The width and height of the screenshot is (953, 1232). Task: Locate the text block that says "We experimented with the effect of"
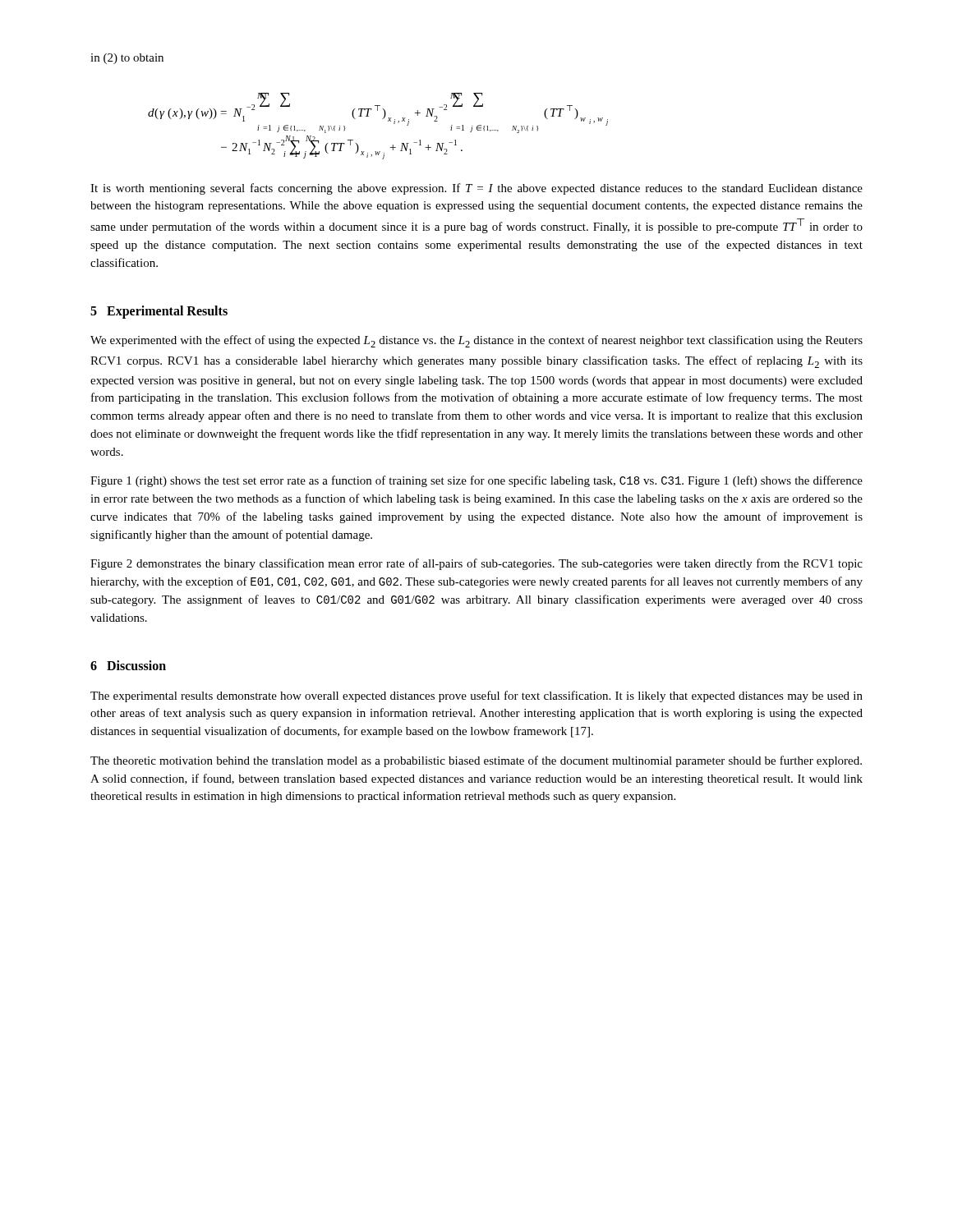point(476,396)
